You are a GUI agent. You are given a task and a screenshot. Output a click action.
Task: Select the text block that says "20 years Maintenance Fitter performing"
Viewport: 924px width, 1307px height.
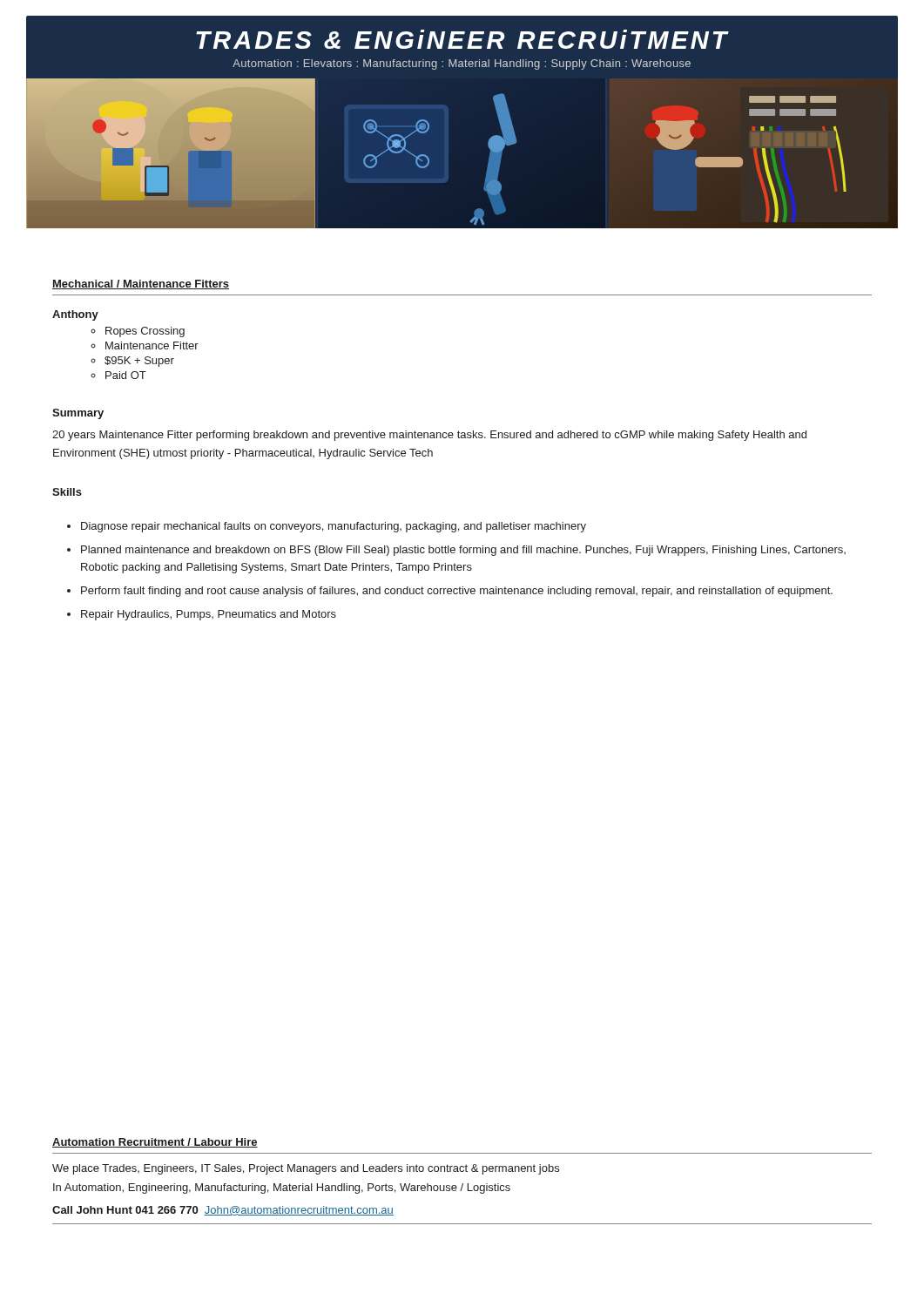430,443
